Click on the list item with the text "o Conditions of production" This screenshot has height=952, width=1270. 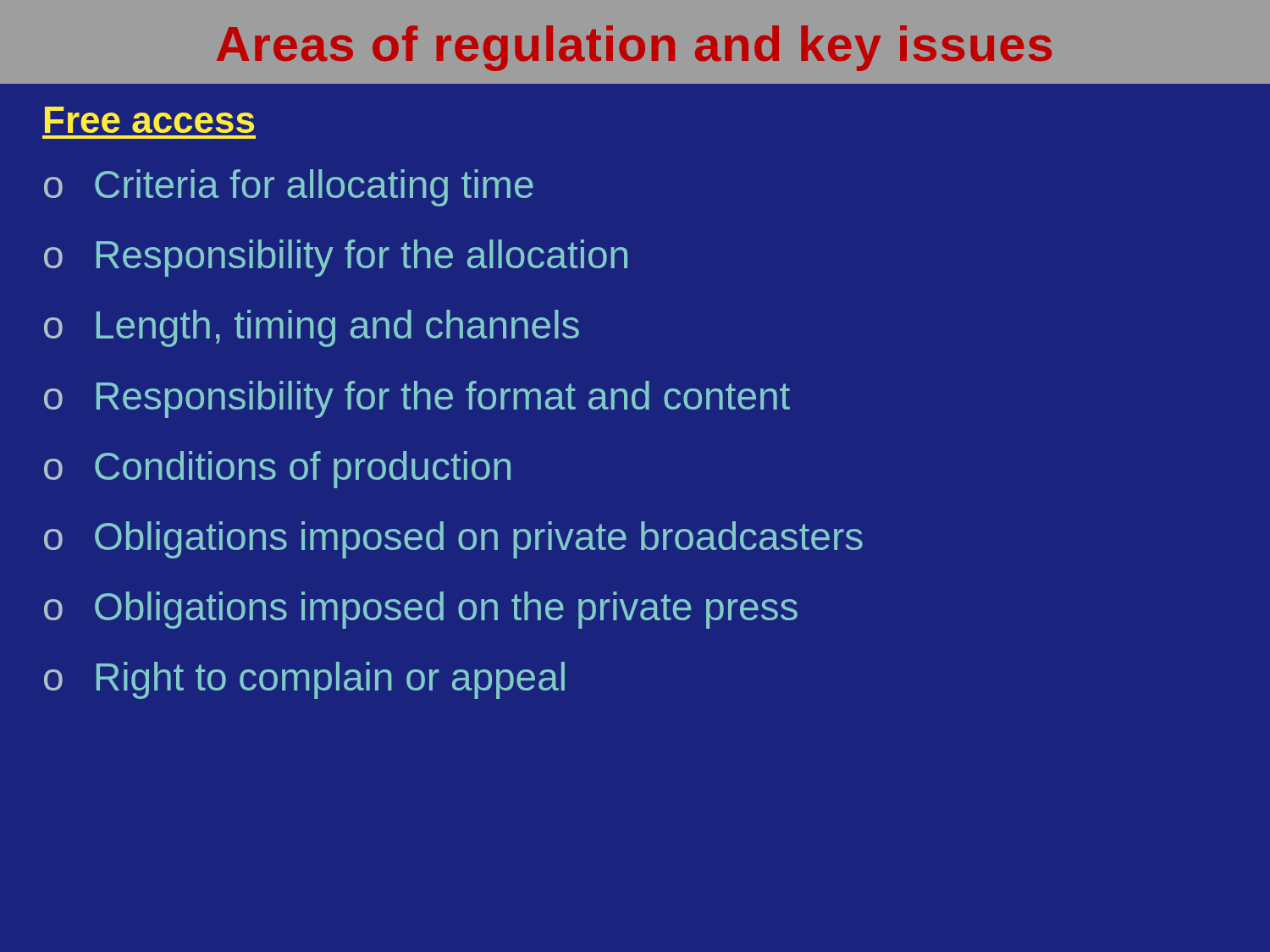278,467
